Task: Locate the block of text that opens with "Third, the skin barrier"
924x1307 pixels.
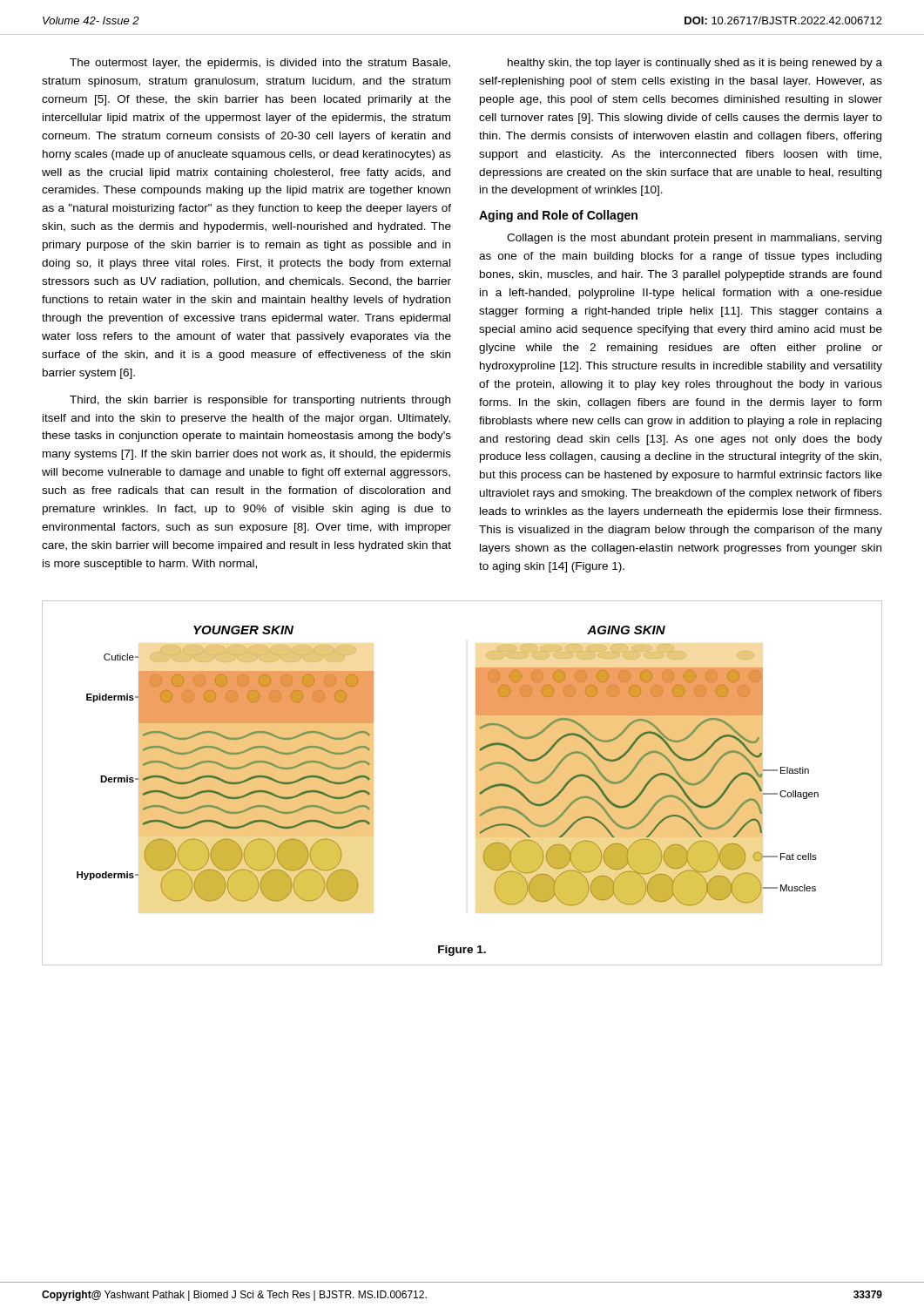Action: click(x=246, y=482)
